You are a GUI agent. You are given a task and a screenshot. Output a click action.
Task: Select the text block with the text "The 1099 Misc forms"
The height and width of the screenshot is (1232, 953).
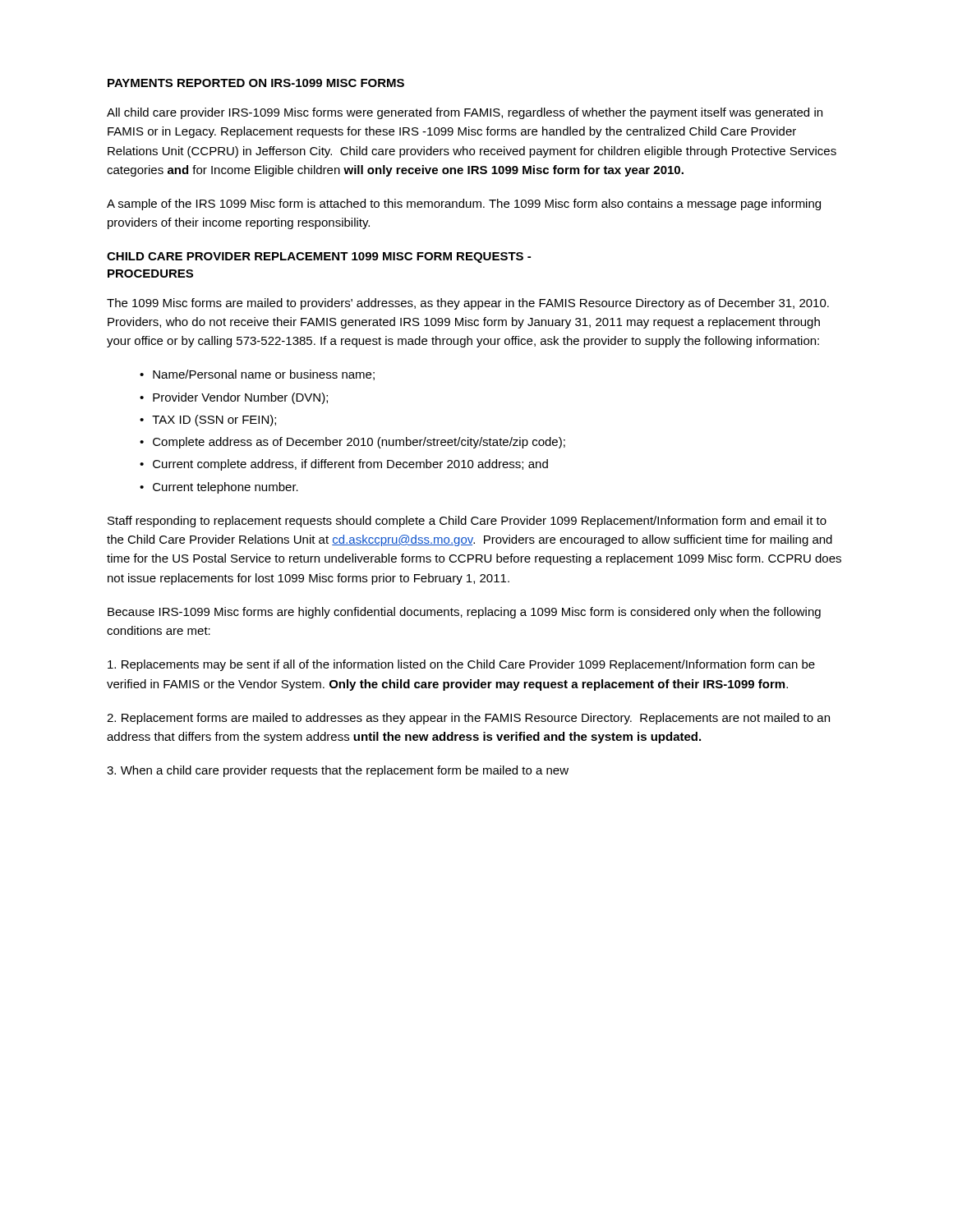coord(470,321)
